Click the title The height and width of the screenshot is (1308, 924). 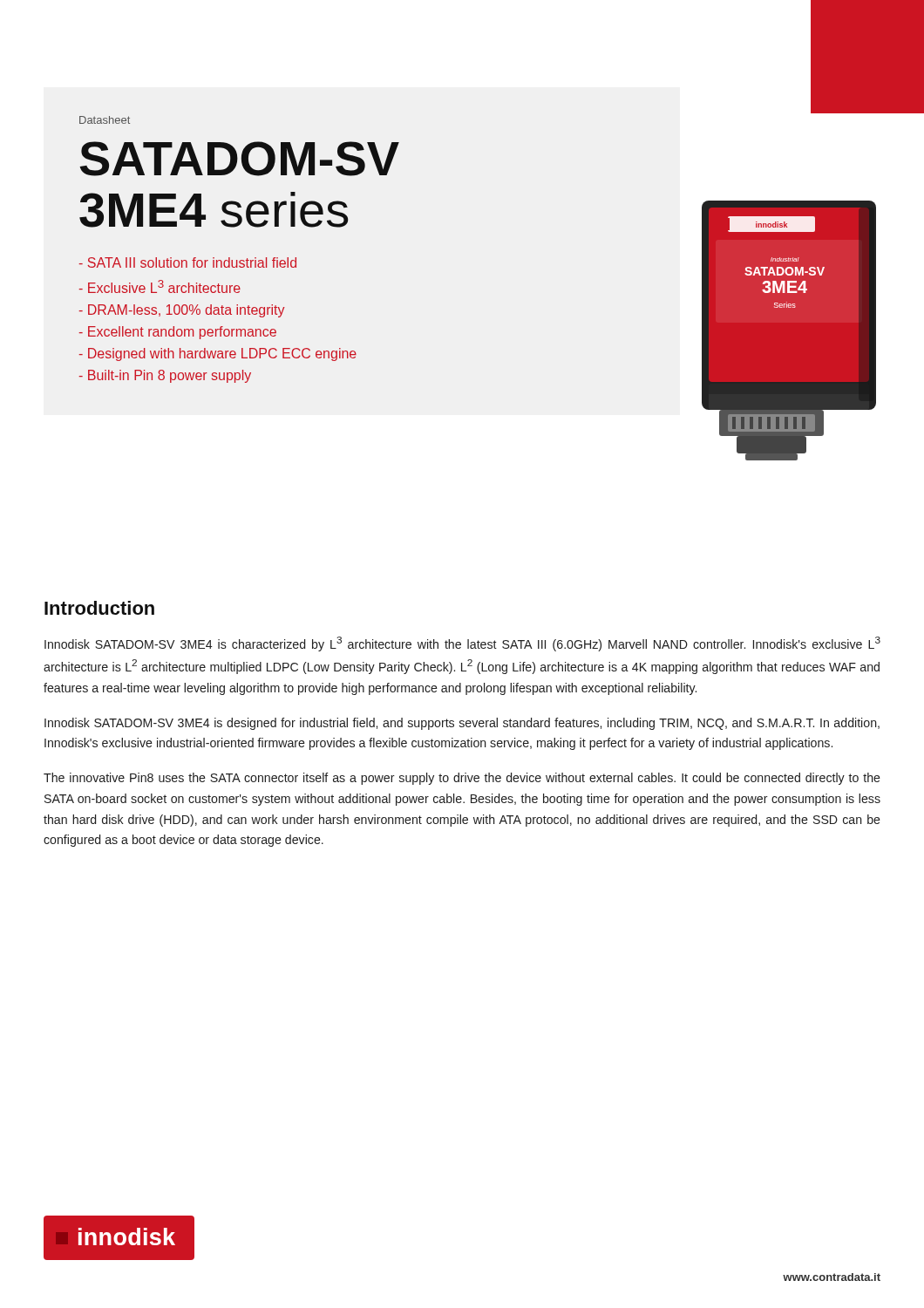coord(362,249)
